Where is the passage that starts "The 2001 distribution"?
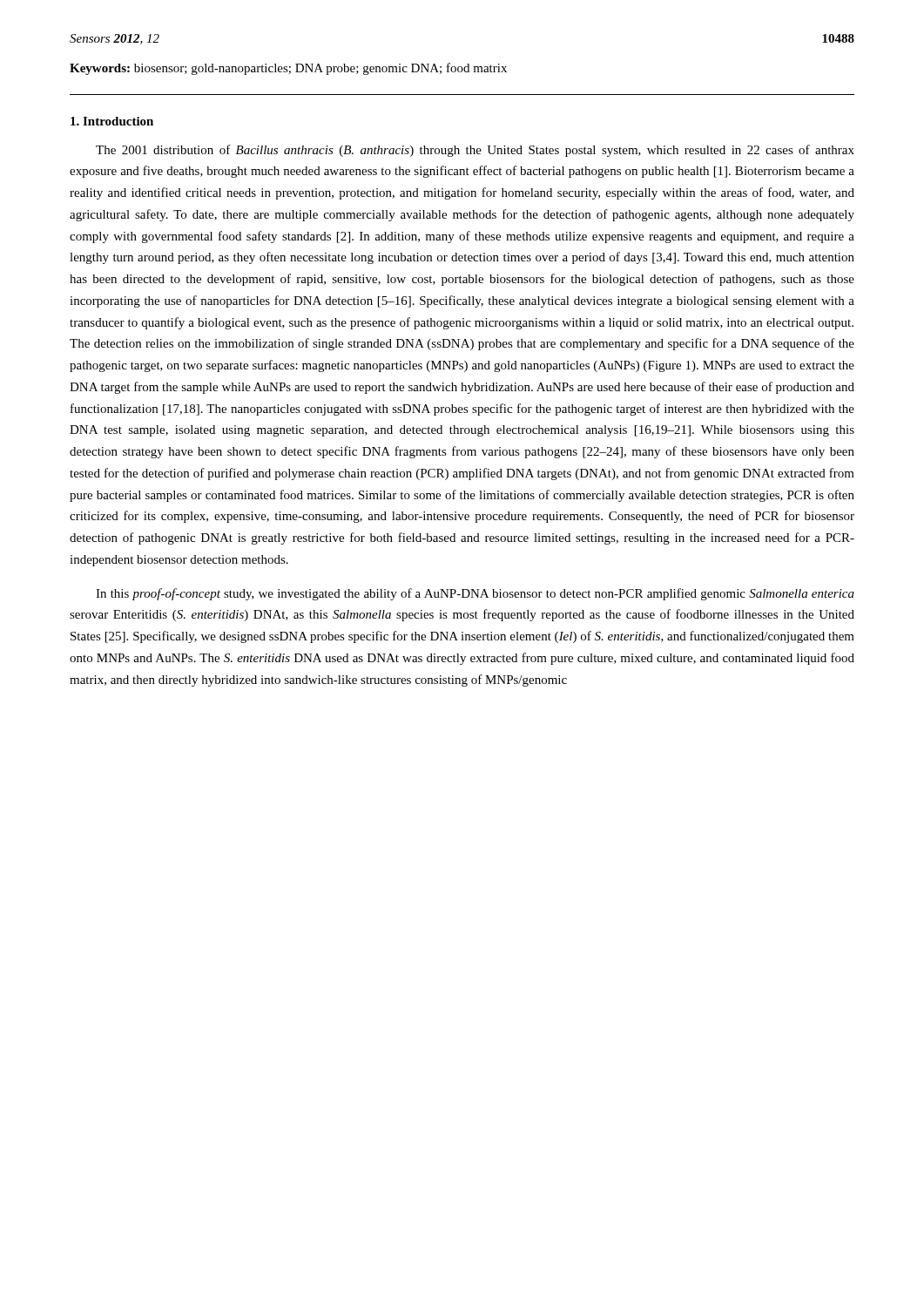 462,354
